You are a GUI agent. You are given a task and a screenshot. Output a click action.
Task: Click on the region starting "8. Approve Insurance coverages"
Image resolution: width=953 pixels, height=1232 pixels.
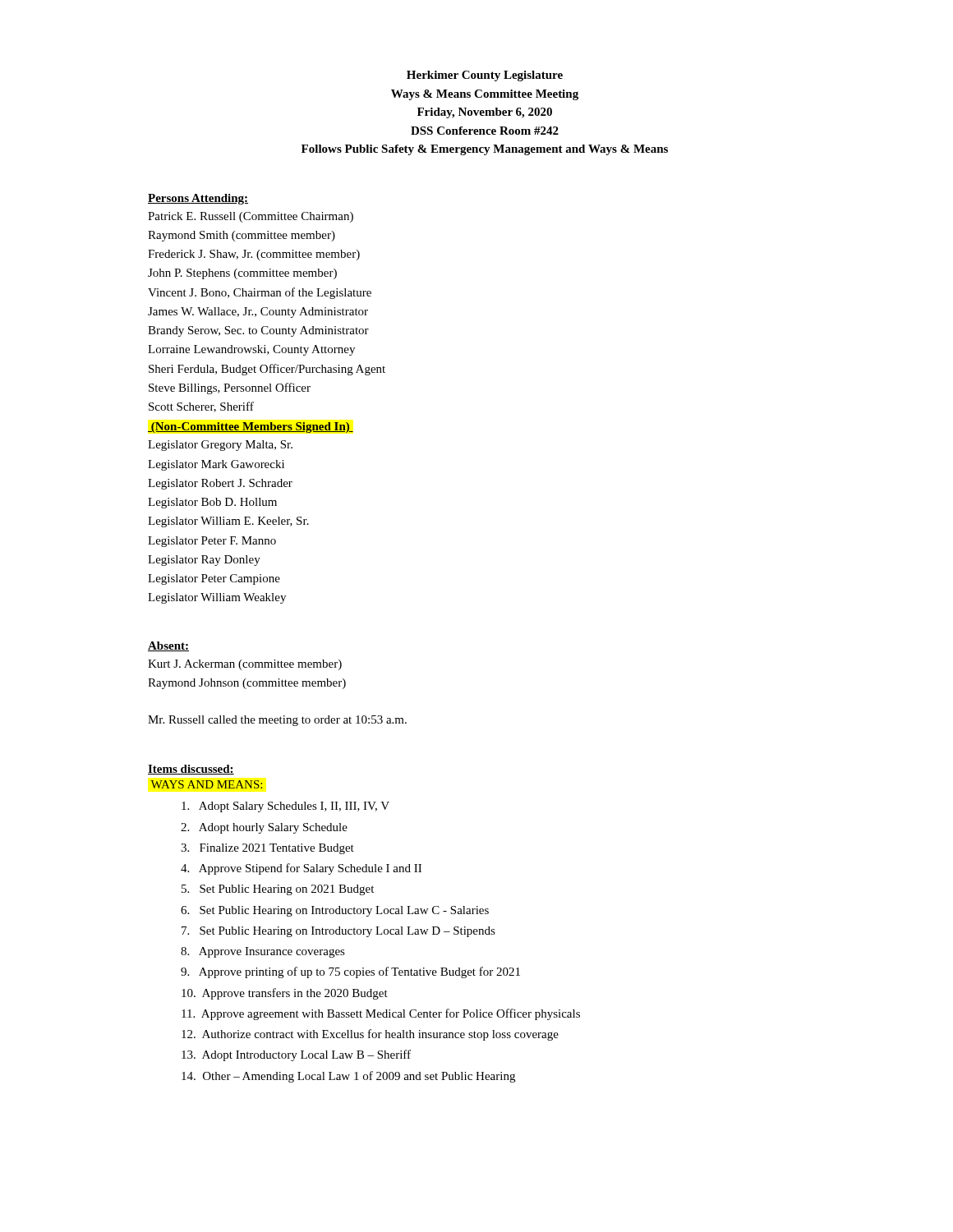[263, 952]
